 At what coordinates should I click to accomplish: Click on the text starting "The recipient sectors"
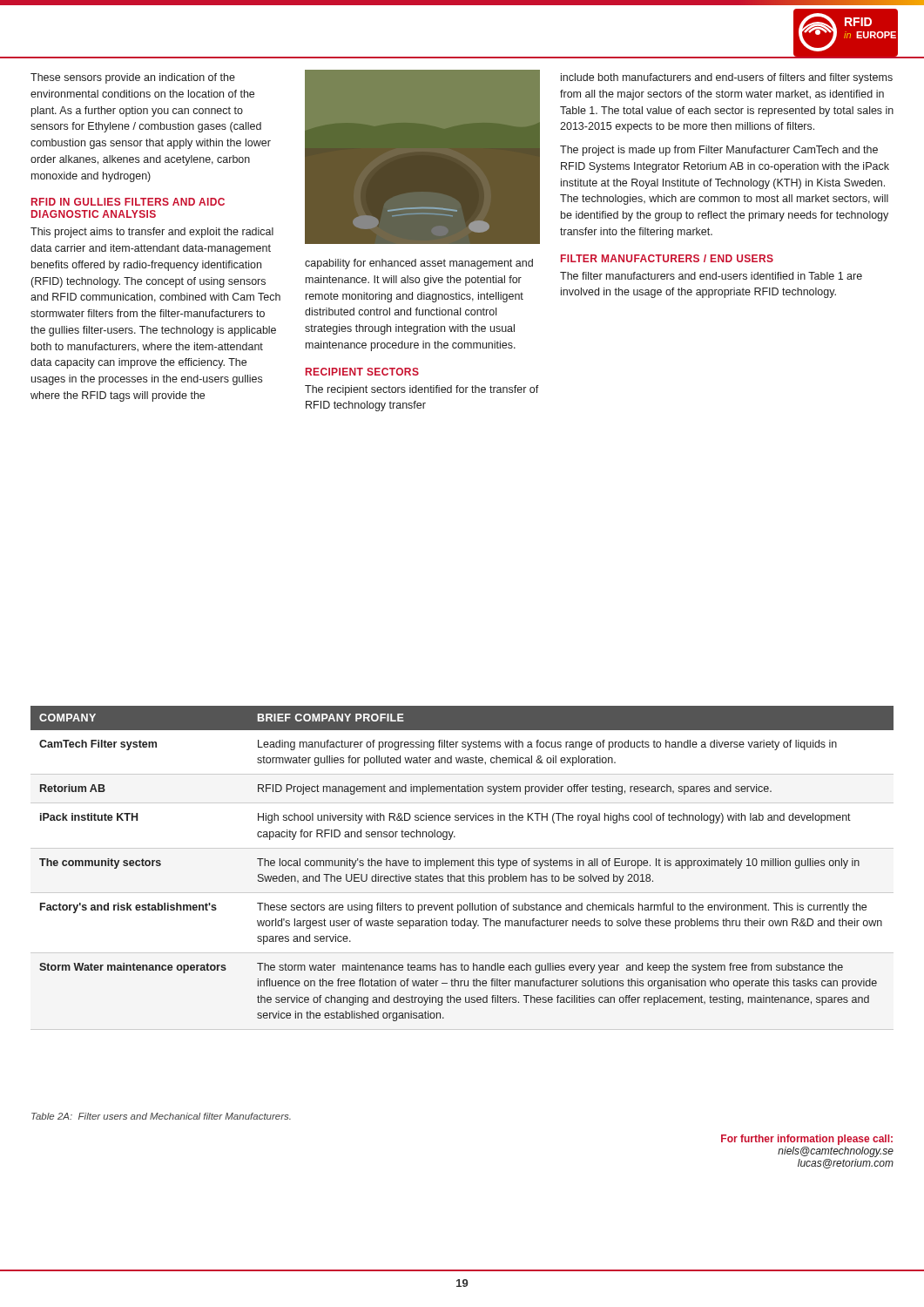click(x=422, y=398)
